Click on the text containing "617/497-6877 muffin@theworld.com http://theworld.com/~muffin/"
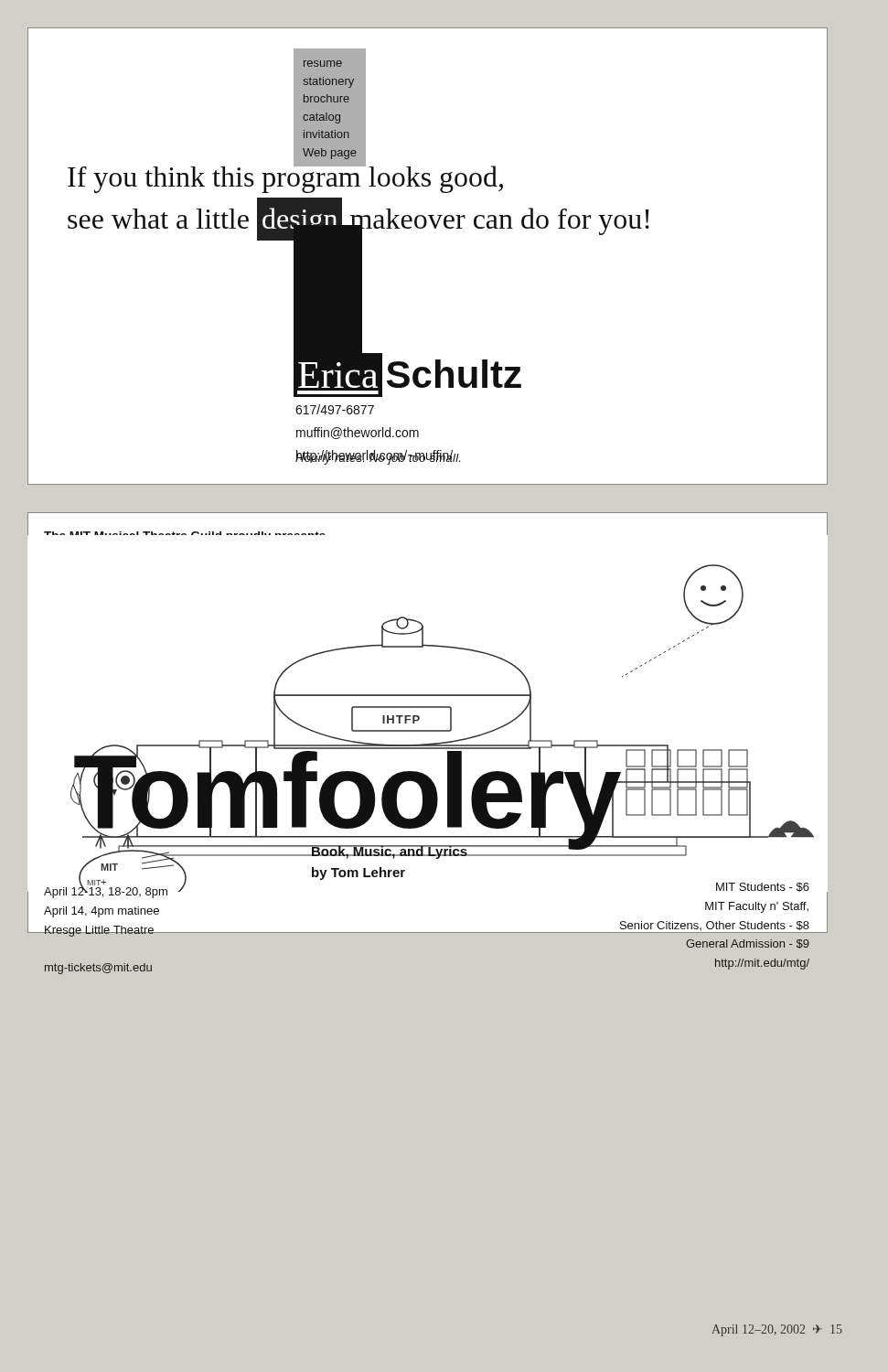This screenshot has width=888, height=1372. pos(374,433)
